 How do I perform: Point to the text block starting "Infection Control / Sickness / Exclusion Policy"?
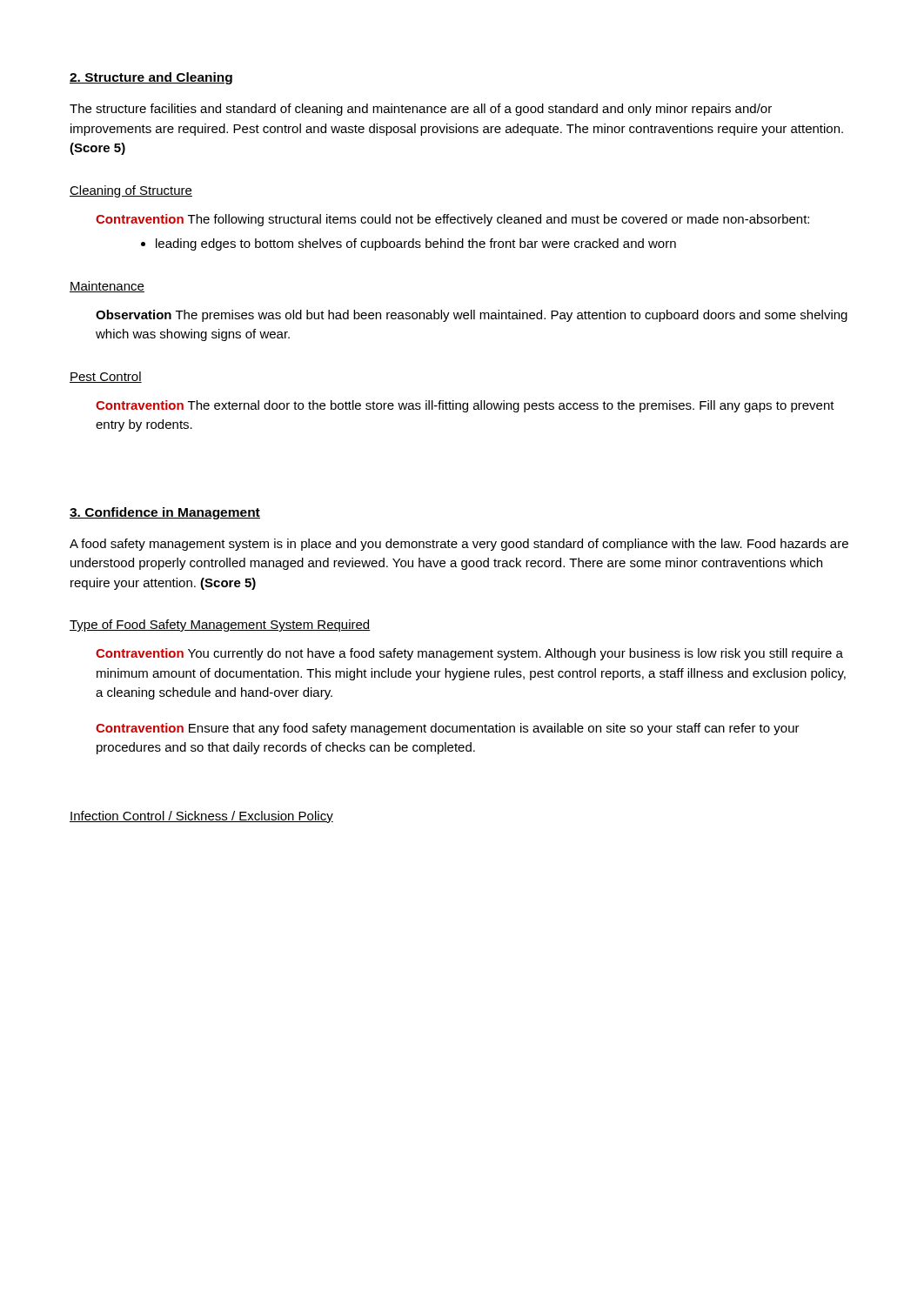tap(201, 815)
